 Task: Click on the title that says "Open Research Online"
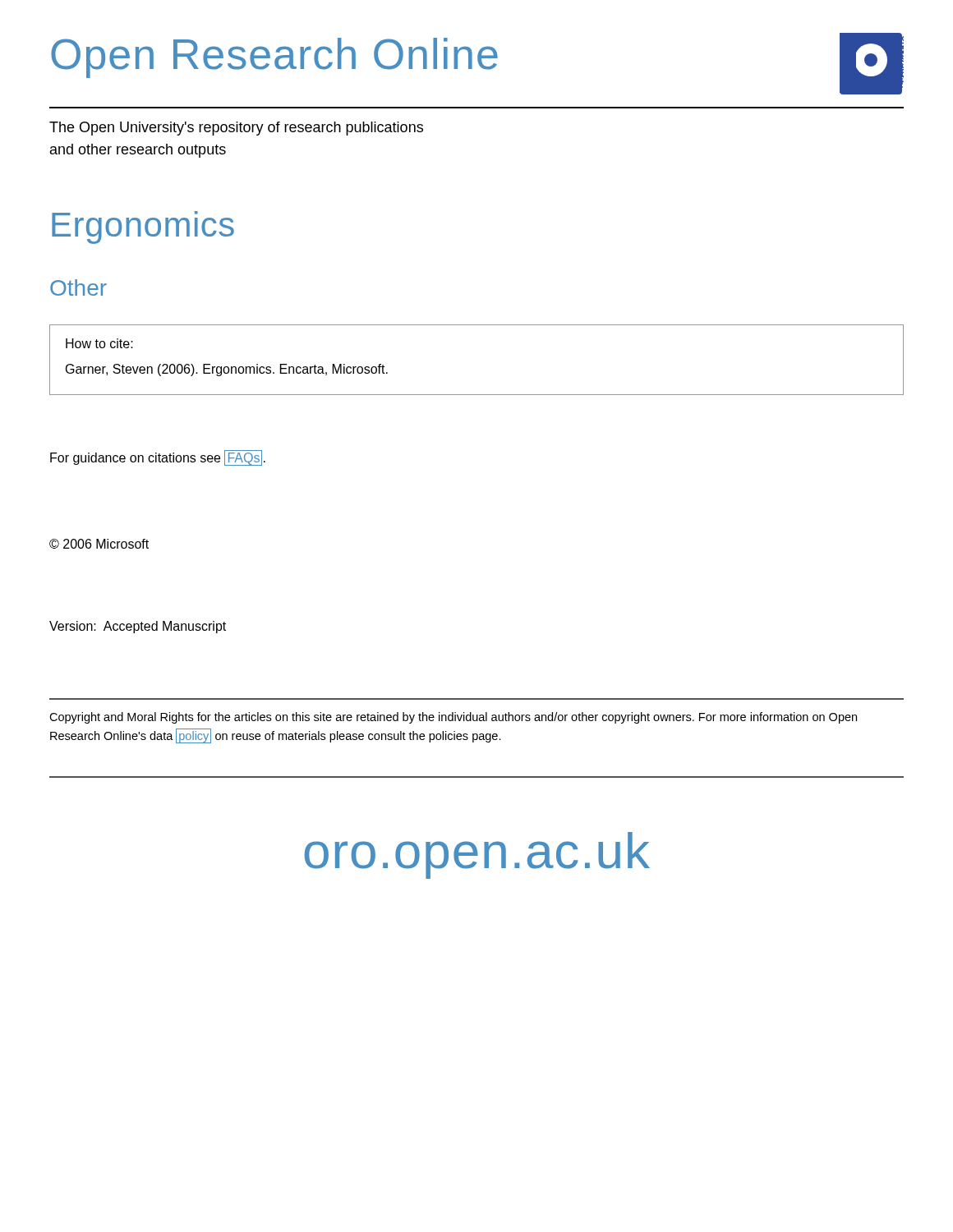[415, 55]
